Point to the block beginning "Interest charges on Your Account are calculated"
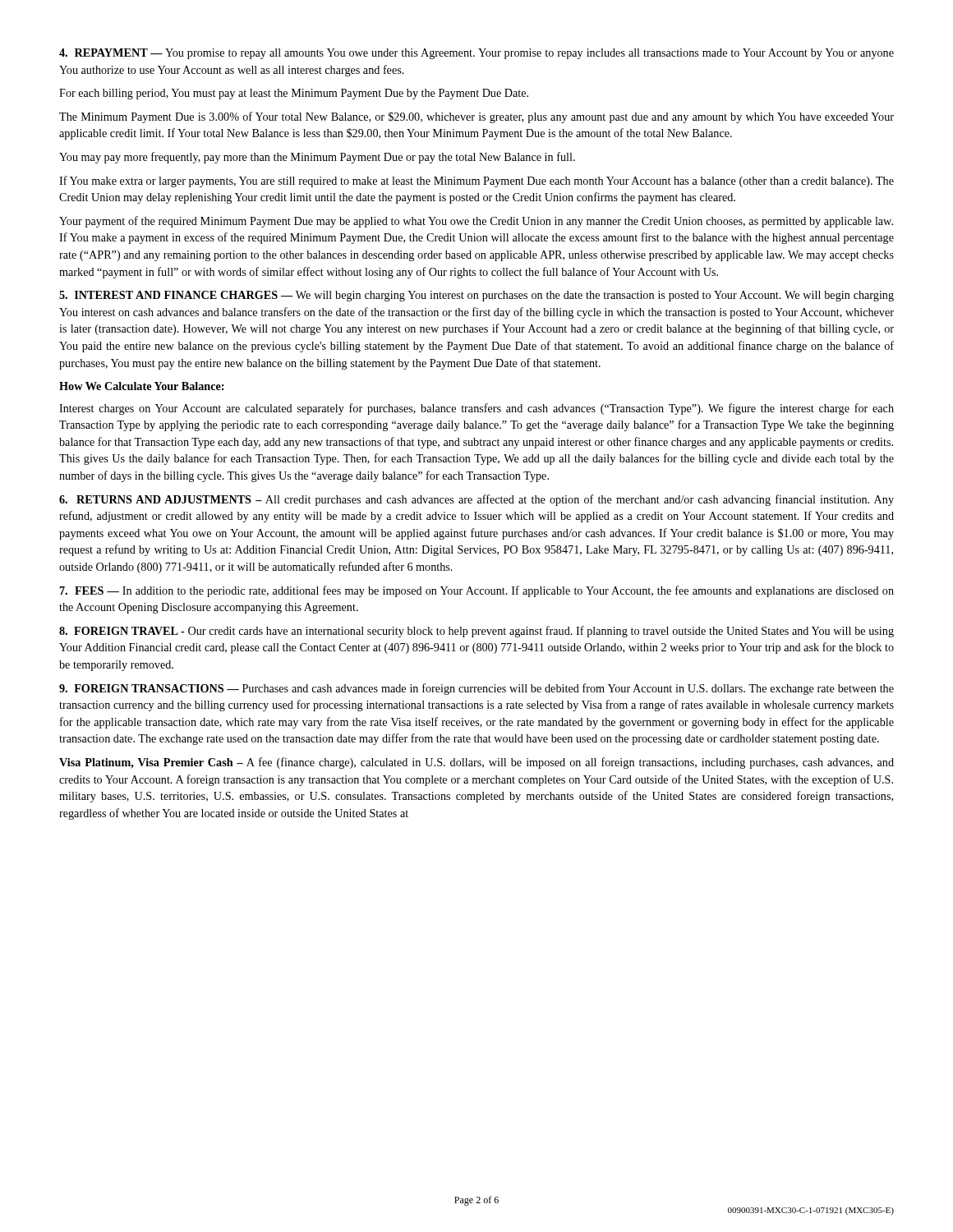Image resolution: width=953 pixels, height=1232 pixels. [476, 442]
